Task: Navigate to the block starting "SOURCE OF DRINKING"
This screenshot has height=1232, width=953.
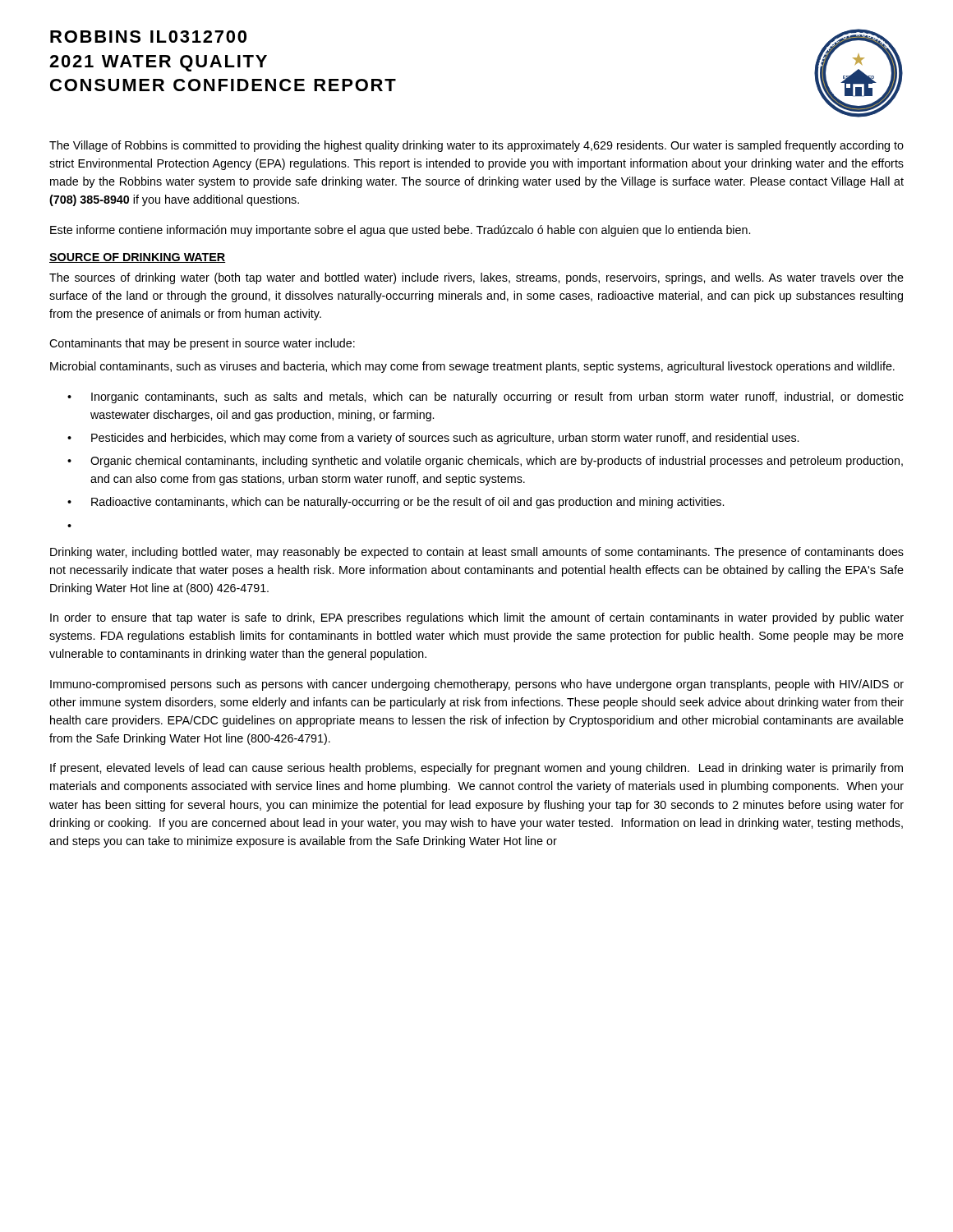Action: point(137,257)
